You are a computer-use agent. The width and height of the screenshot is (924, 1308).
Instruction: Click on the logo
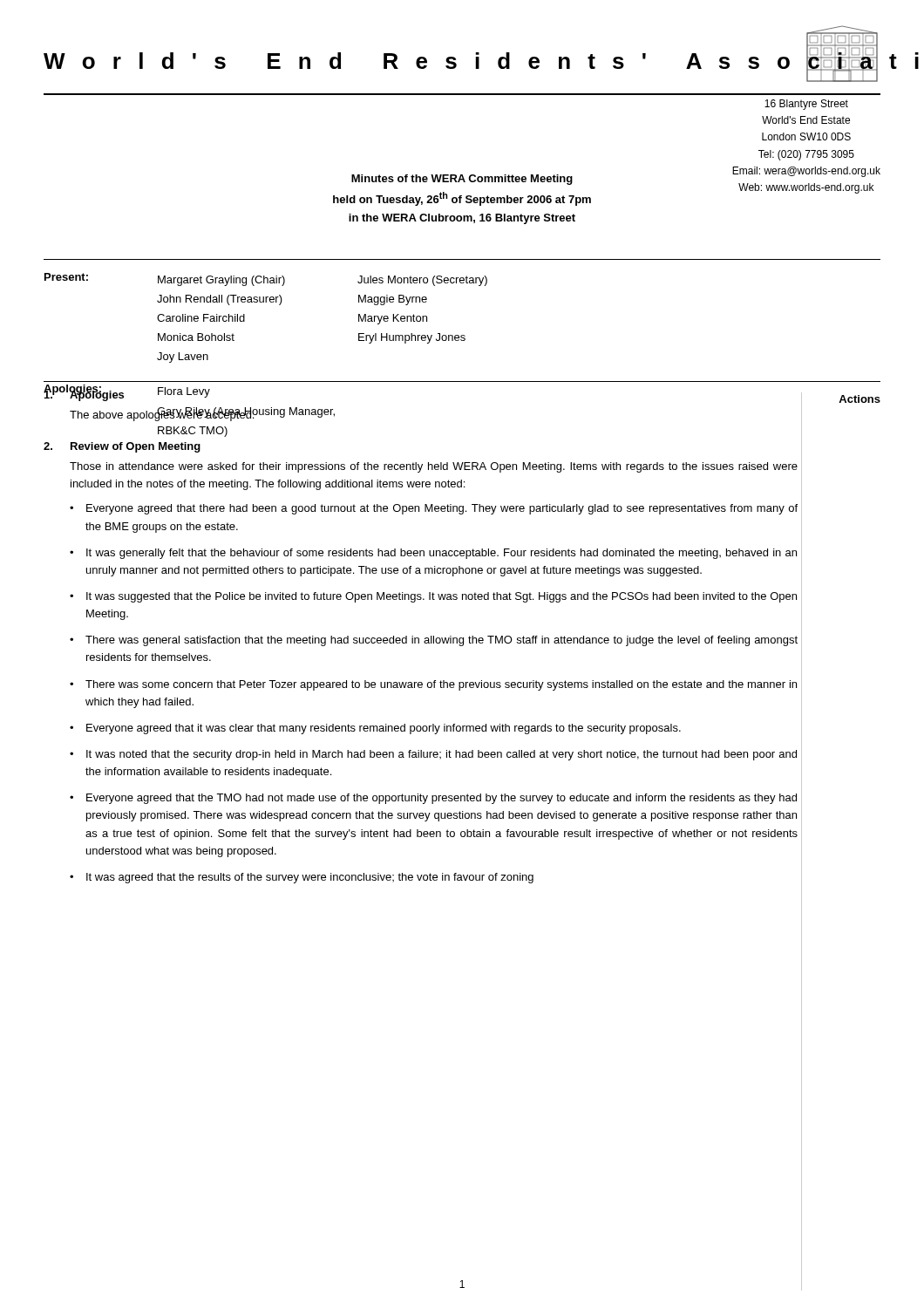click(842, 56)
